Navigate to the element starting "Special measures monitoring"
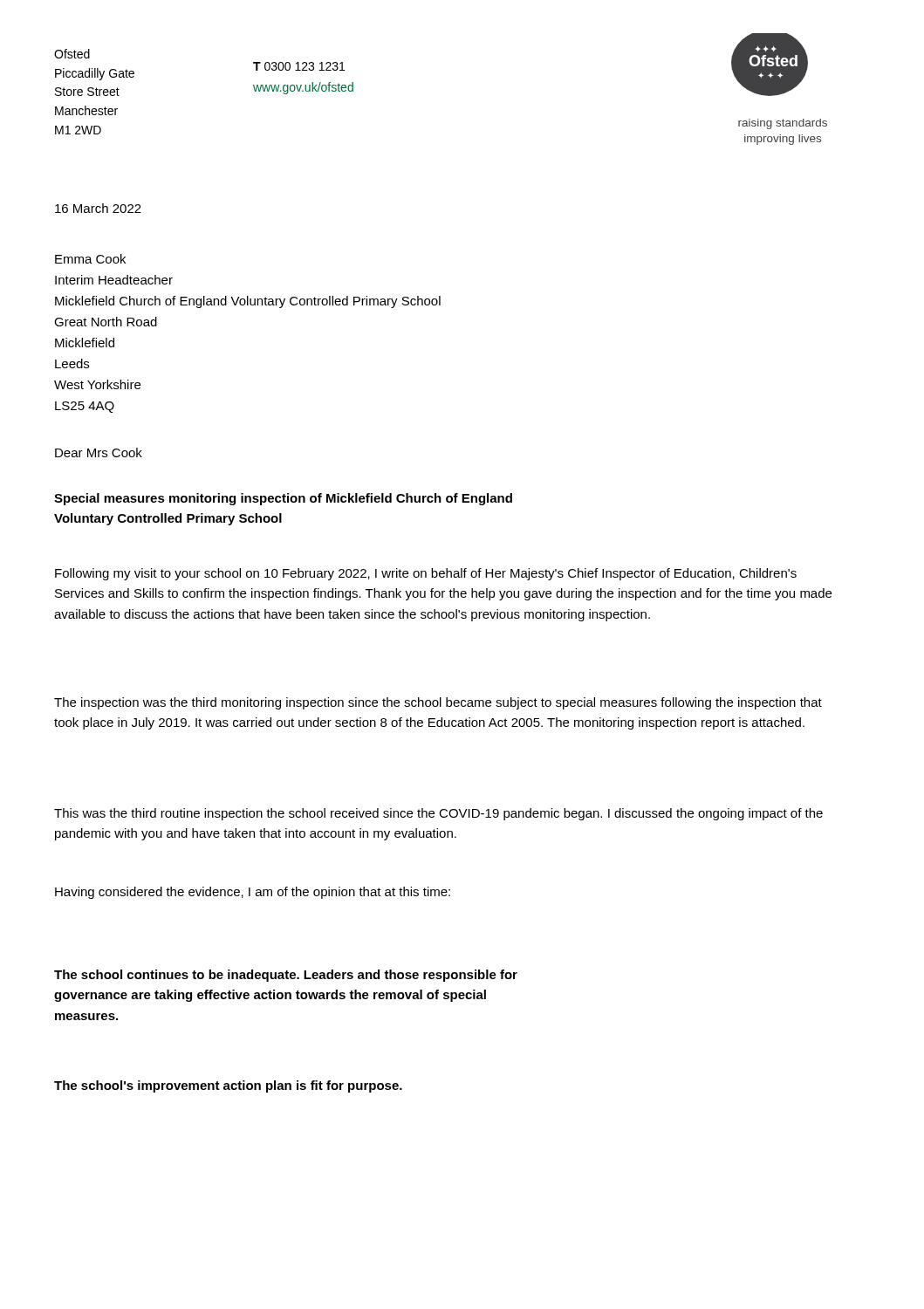The height and width of the screenshot is (1309, 924). 284,508
